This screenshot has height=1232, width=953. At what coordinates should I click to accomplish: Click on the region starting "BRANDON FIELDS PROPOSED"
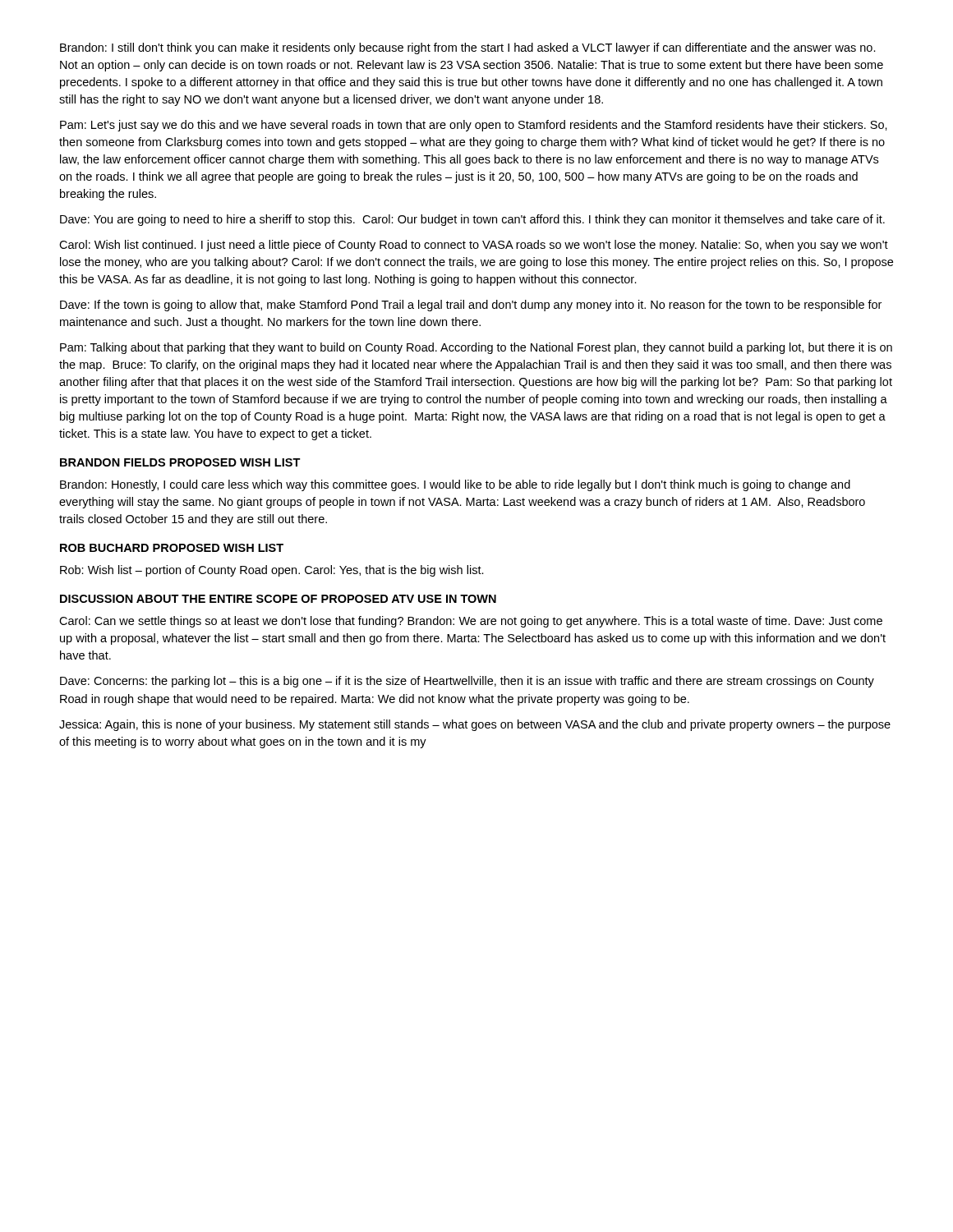pos(180,463)
